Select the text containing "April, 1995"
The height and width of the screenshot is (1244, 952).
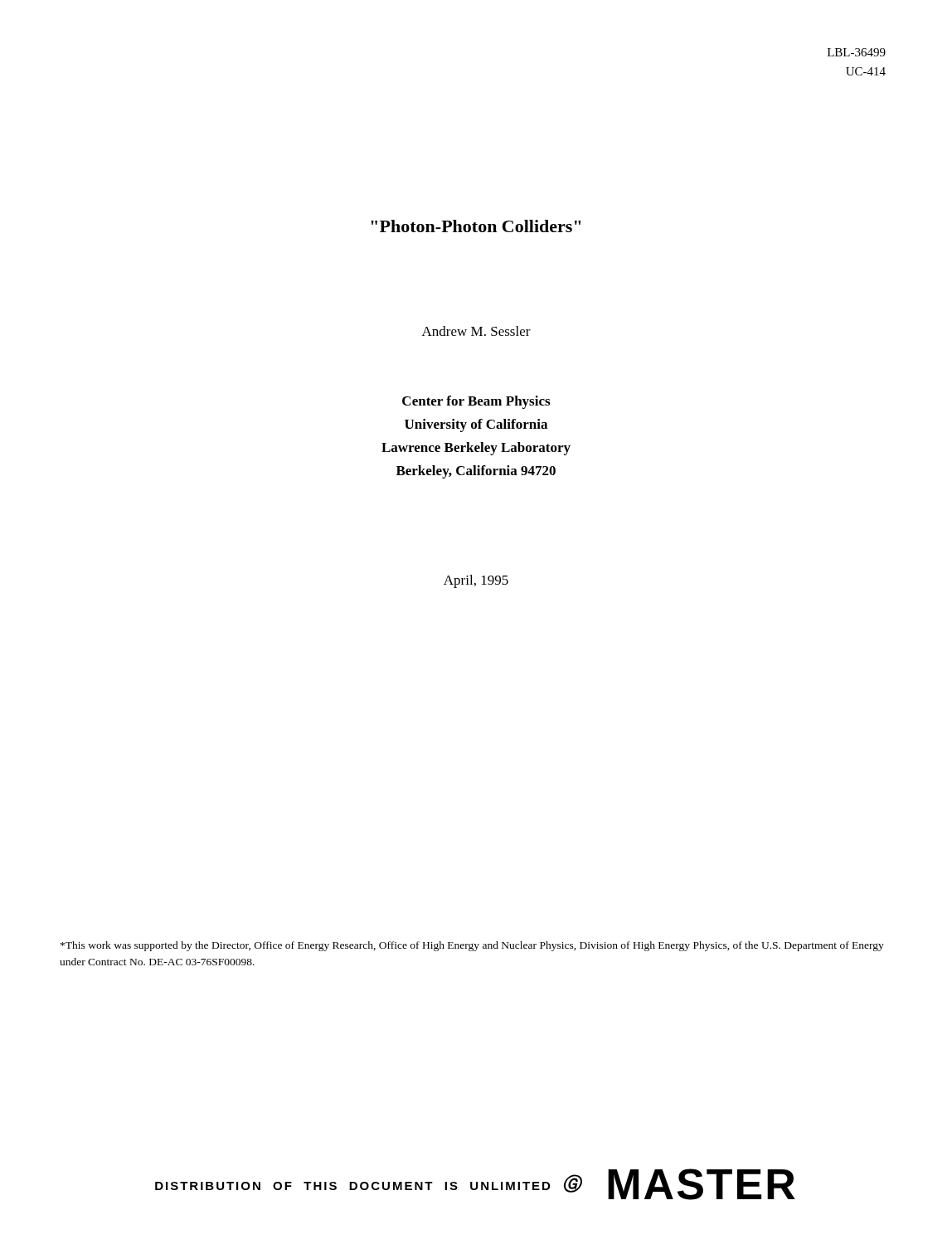coord(476,580)
